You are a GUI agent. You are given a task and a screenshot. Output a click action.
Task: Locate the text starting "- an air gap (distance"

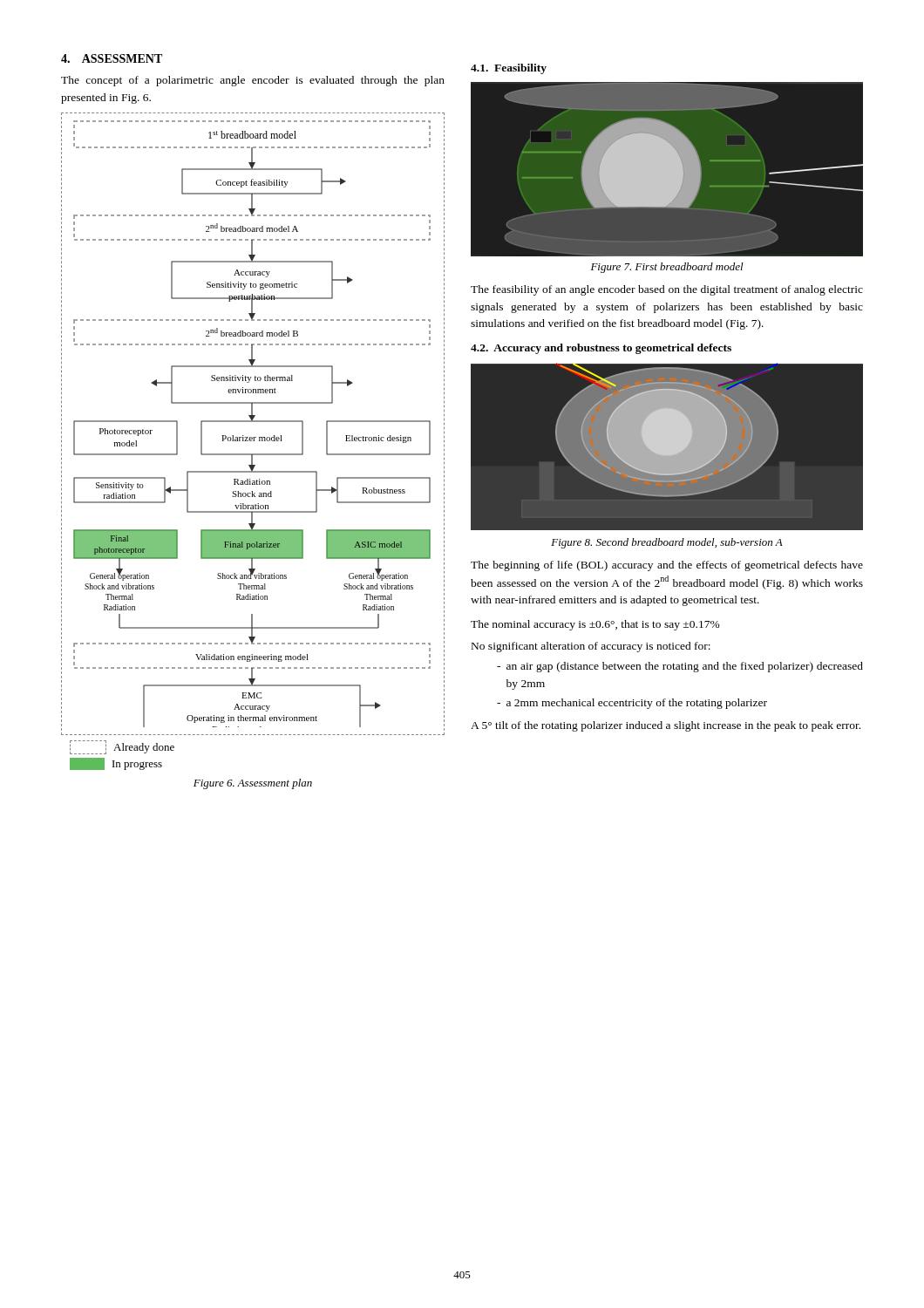point(680,675)
